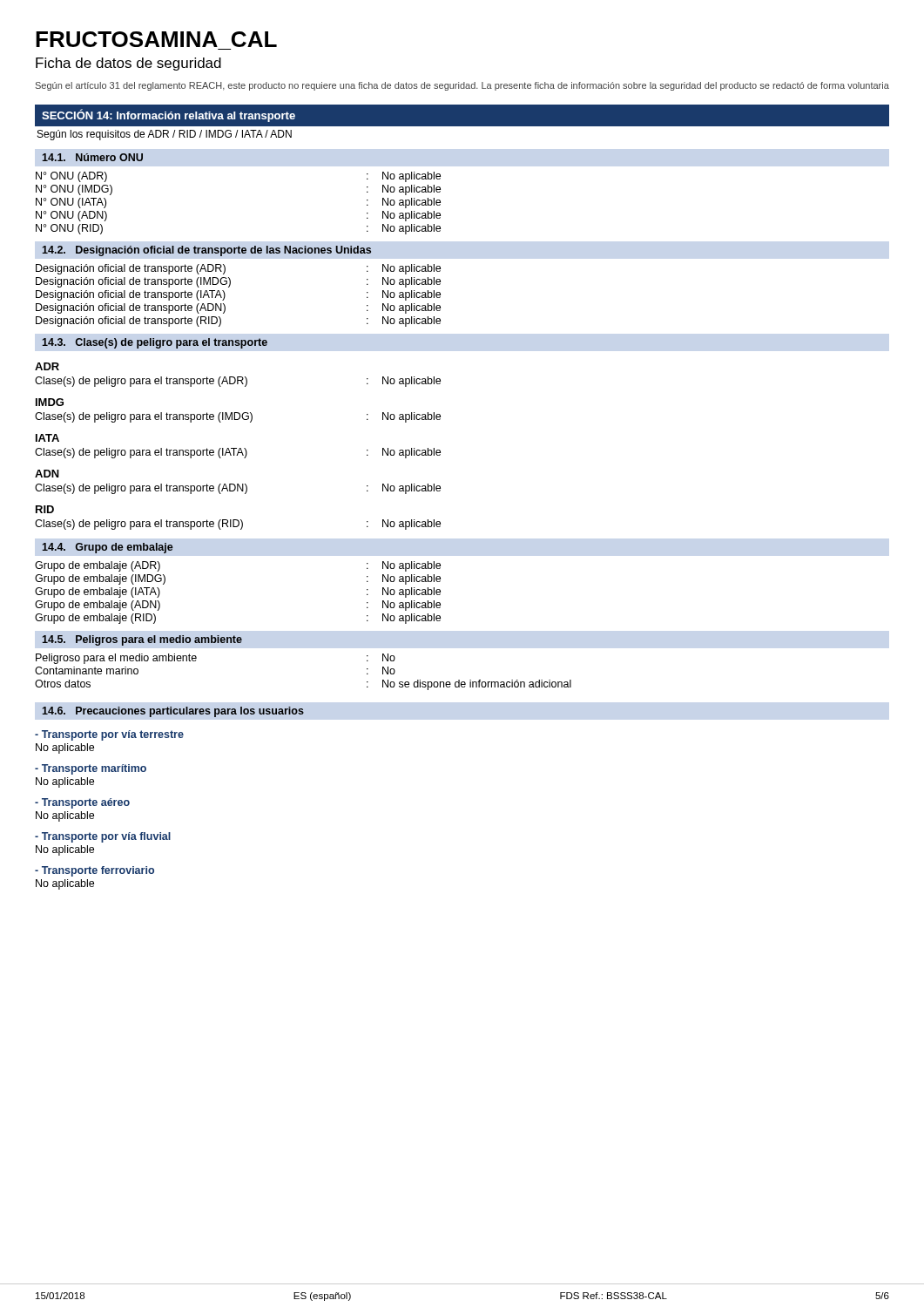Click the passage that begins "Transporte marítimo No"
This screenshot has height=1307, width=924.
click(91, 769)
